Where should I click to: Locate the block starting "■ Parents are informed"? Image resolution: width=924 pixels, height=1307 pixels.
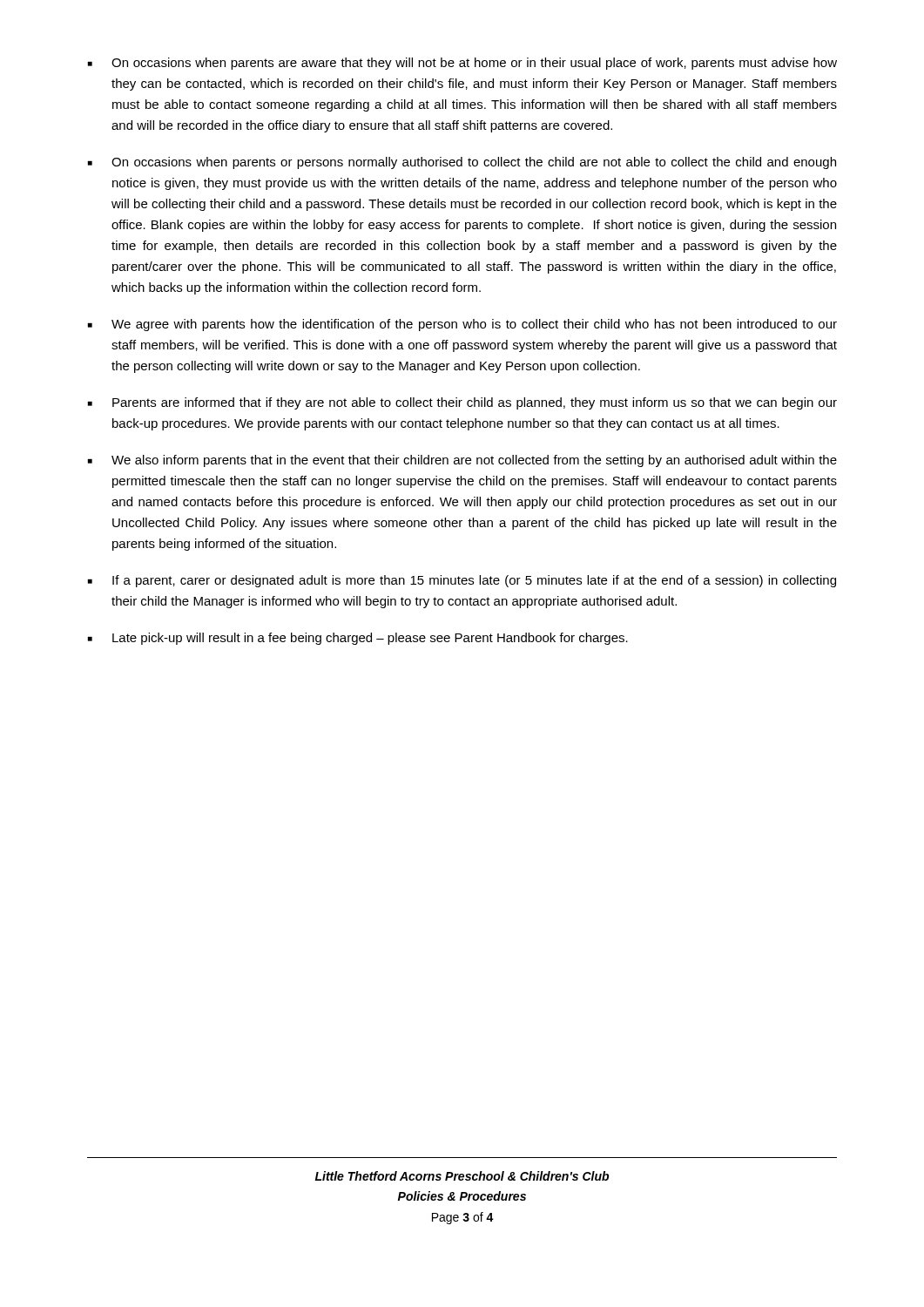(x=462, y=413)
